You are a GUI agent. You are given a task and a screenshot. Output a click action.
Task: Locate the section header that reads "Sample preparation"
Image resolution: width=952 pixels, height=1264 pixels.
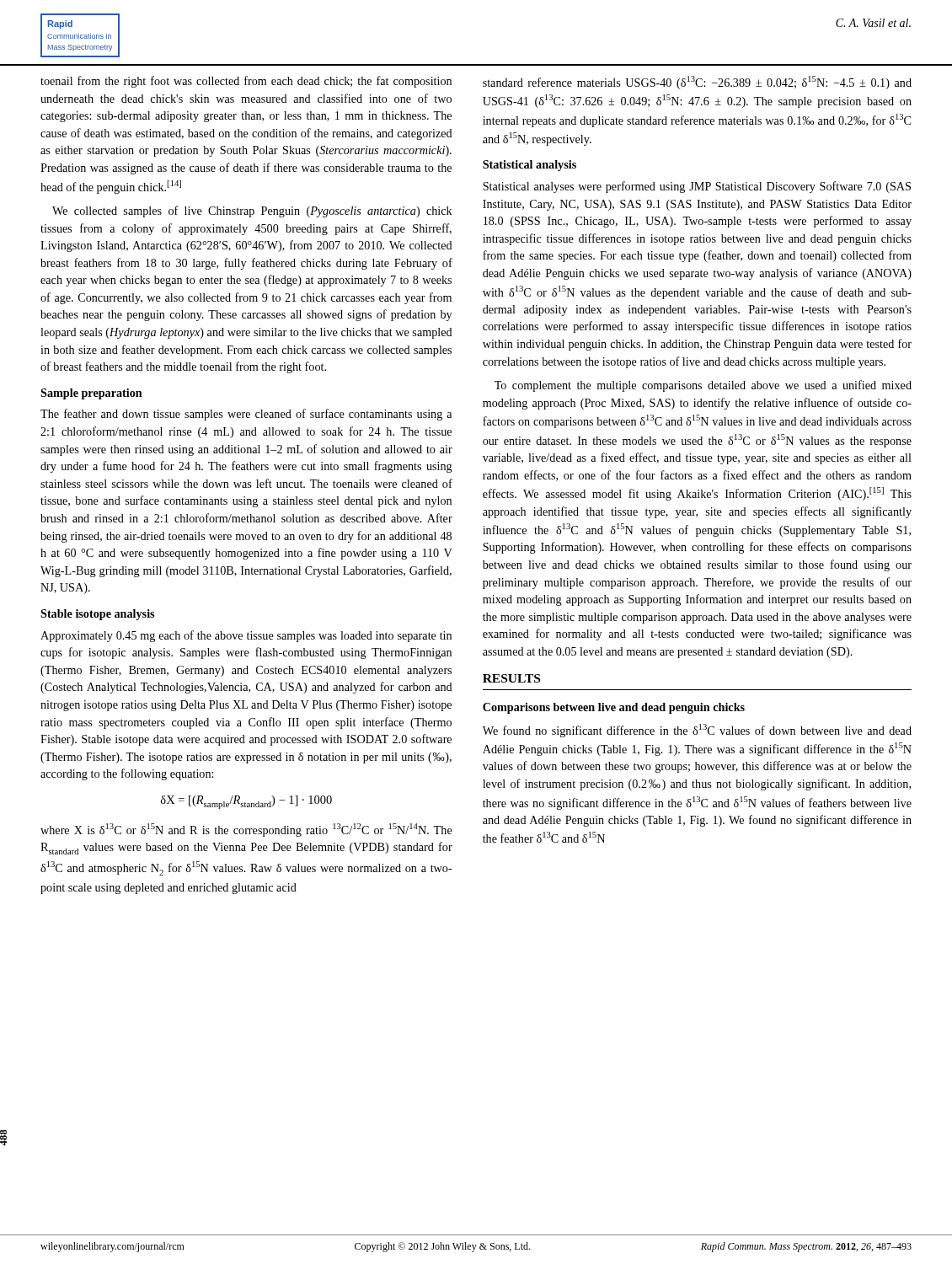point(91,393)
